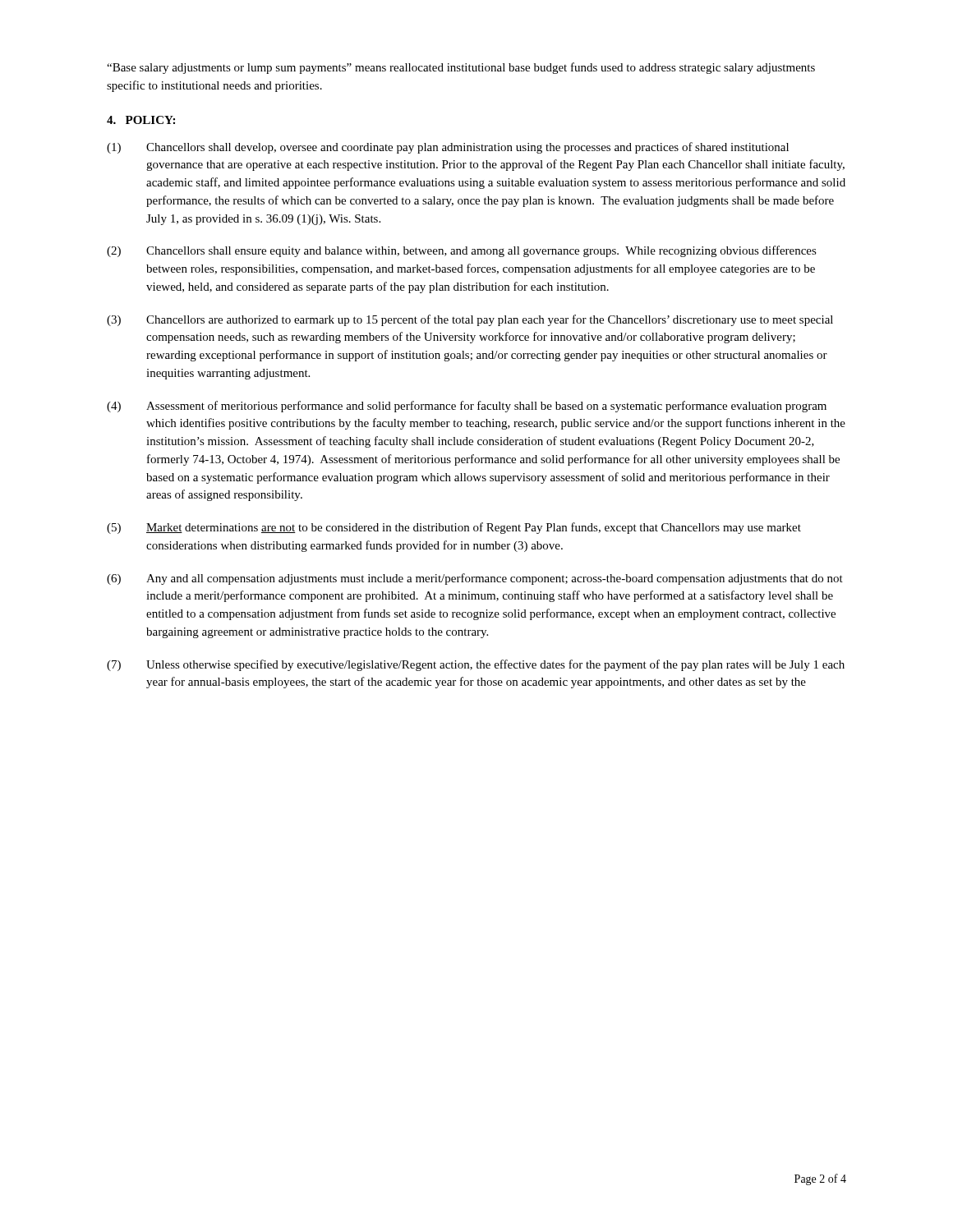Image resolution: width=953 pixels, height=1232 pixels.
Task: Find the list item containing "(6) Any and all compensation adjustments"
Action: pos(476,605)
